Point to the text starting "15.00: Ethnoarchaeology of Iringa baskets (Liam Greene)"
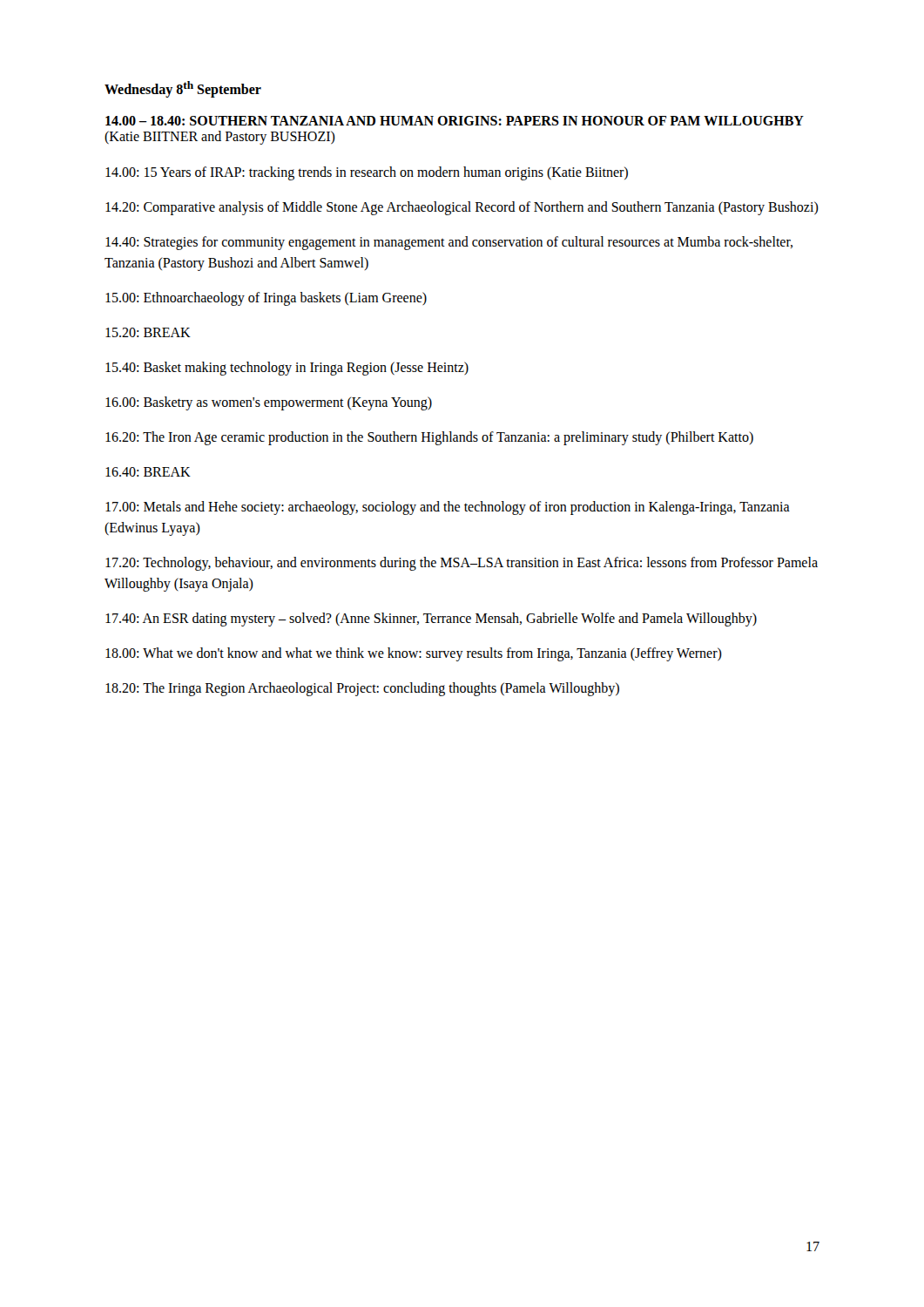The height and width of the screenshot is (1307, 924). click(266, 298)
